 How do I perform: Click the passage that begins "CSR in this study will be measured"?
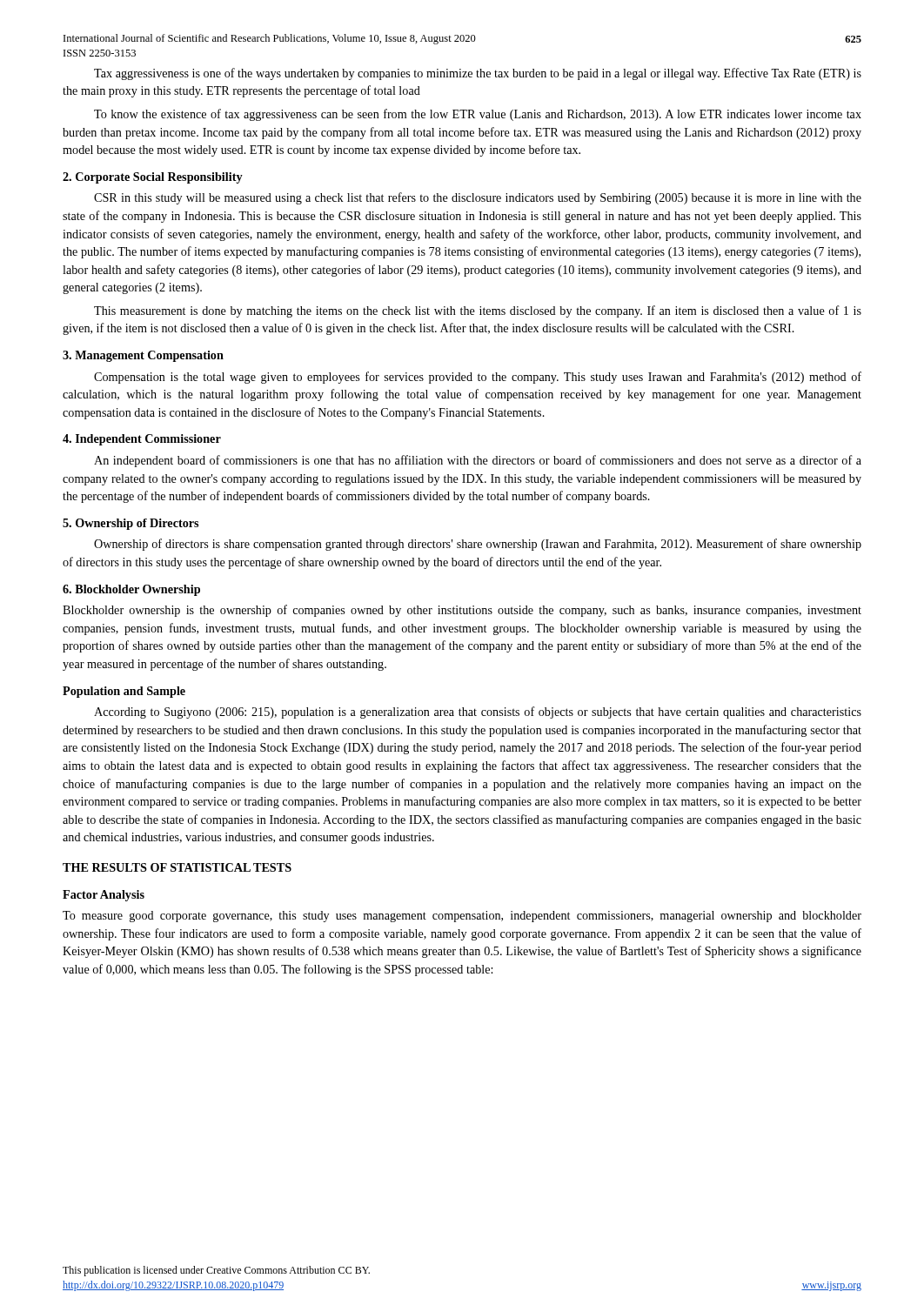462,243
